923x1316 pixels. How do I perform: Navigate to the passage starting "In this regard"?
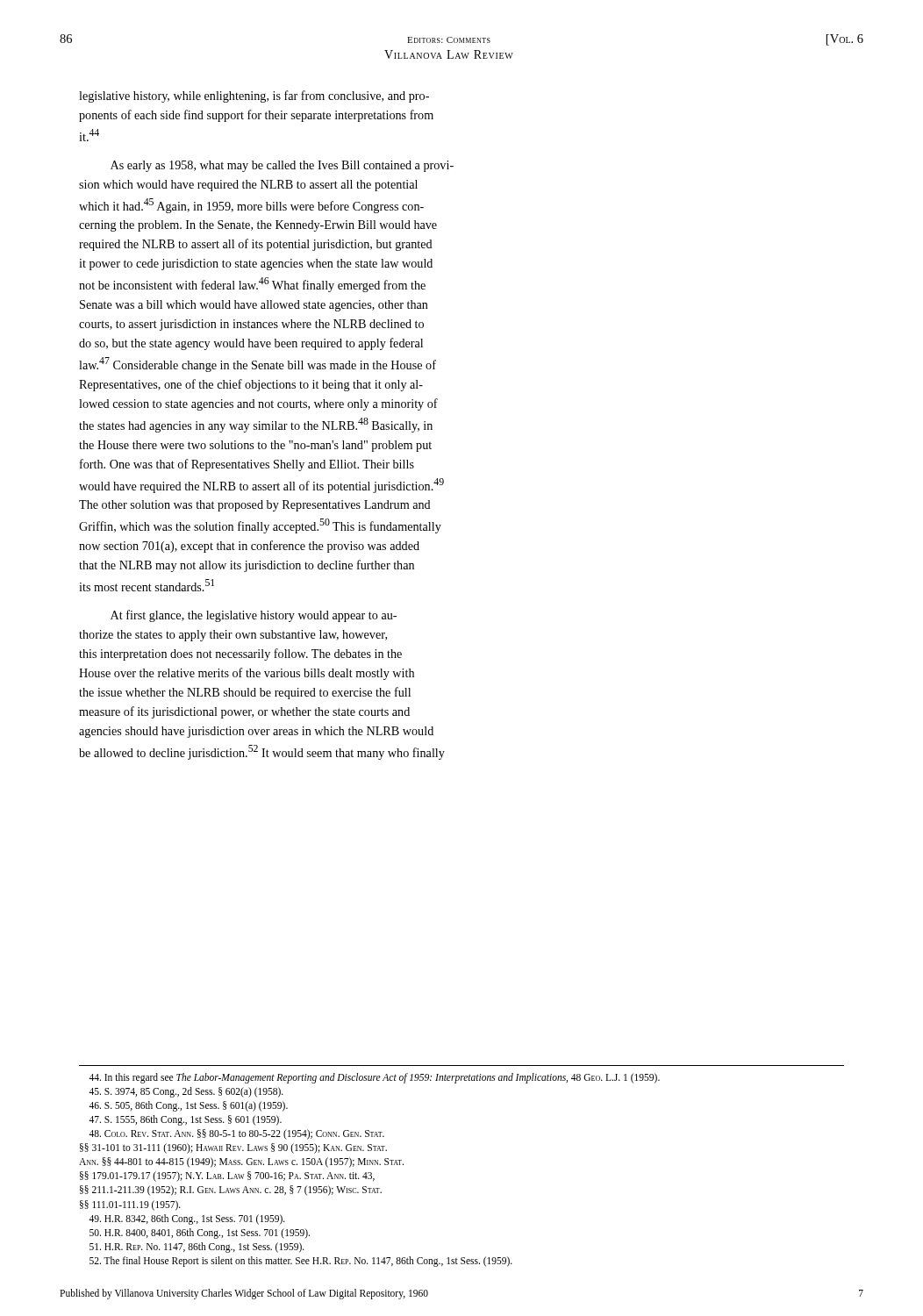click(374, 1078)
